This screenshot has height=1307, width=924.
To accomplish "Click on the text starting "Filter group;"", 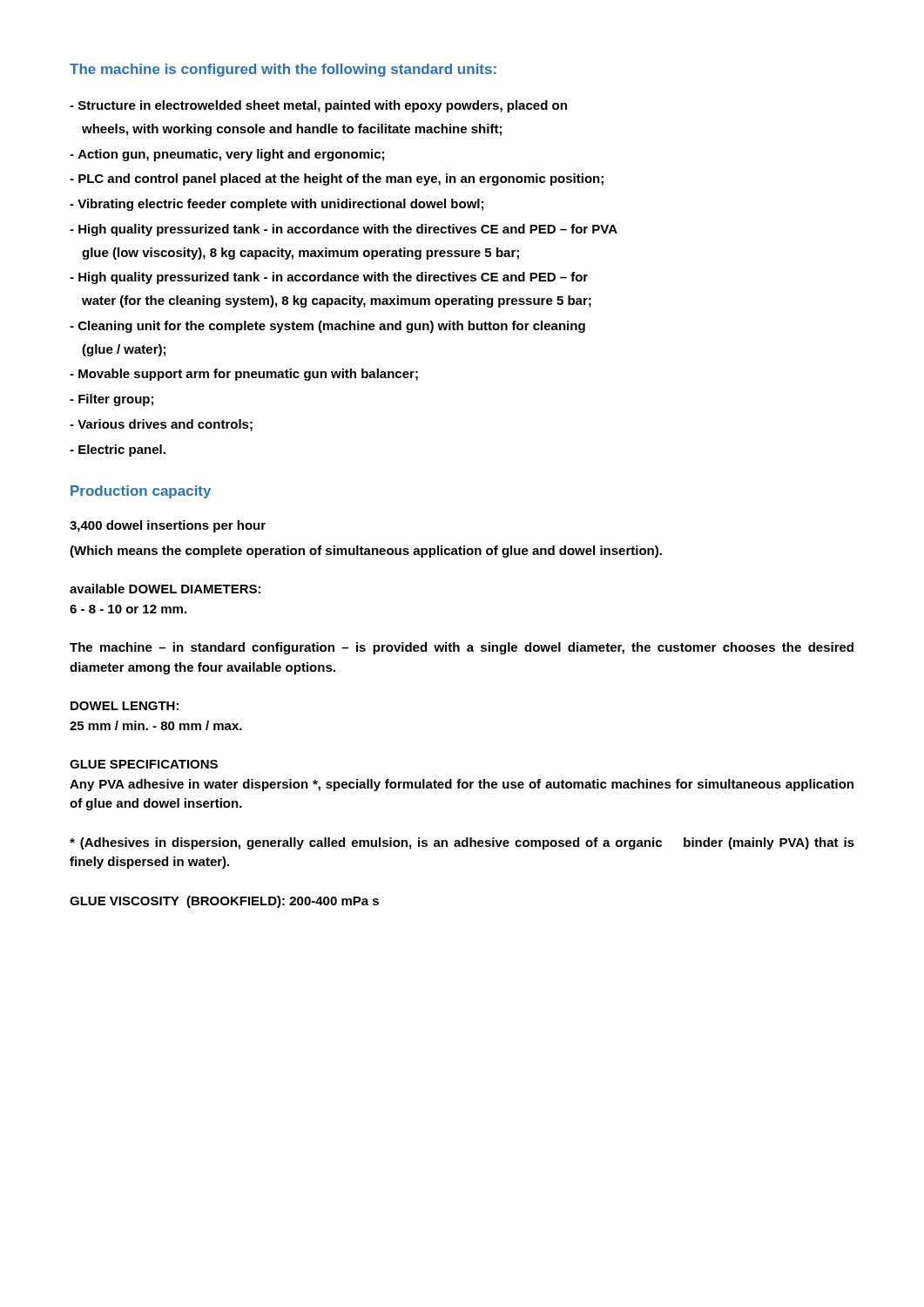I will (112, 399).
